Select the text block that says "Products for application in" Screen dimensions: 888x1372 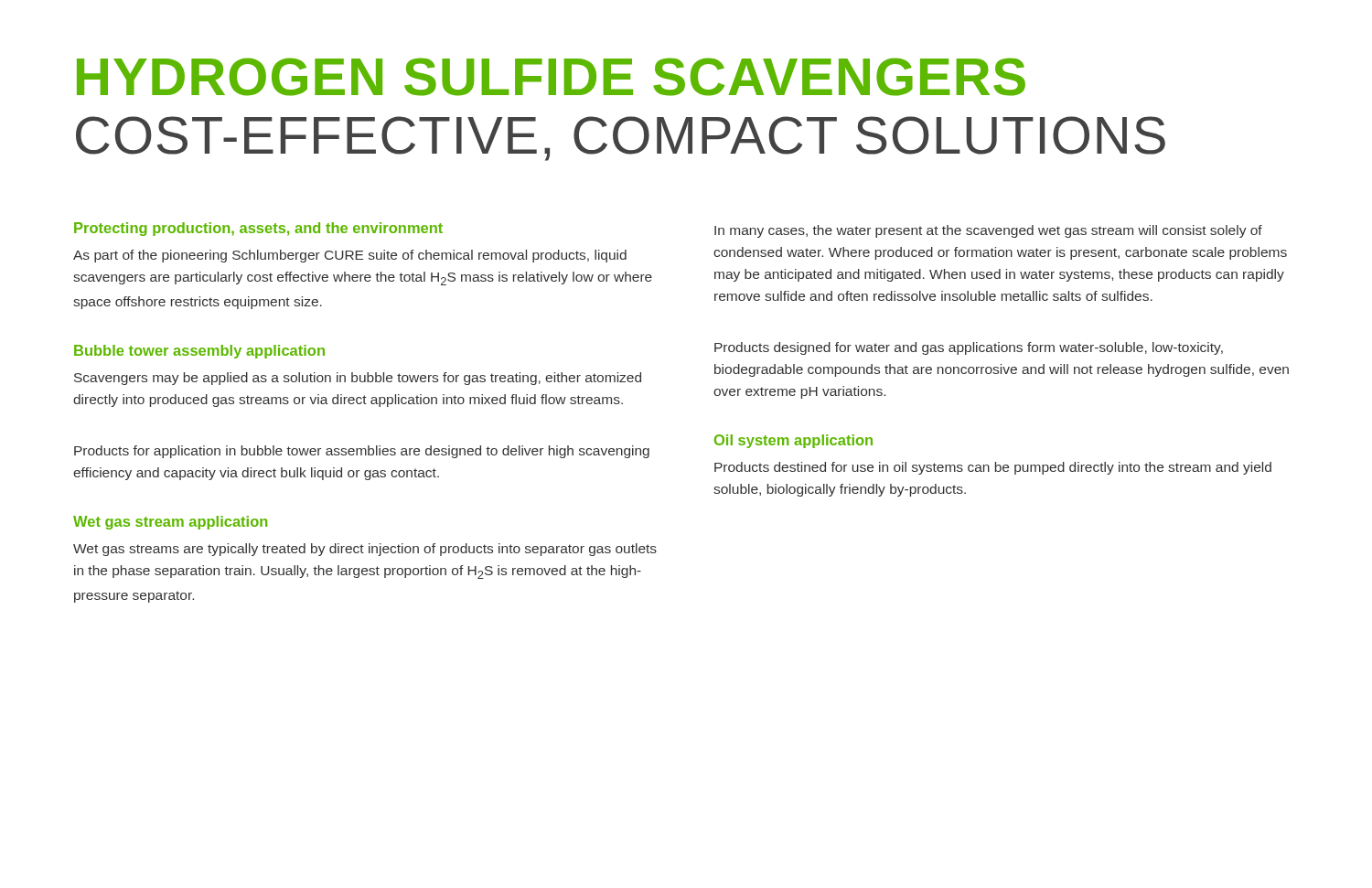click(362, 462)
